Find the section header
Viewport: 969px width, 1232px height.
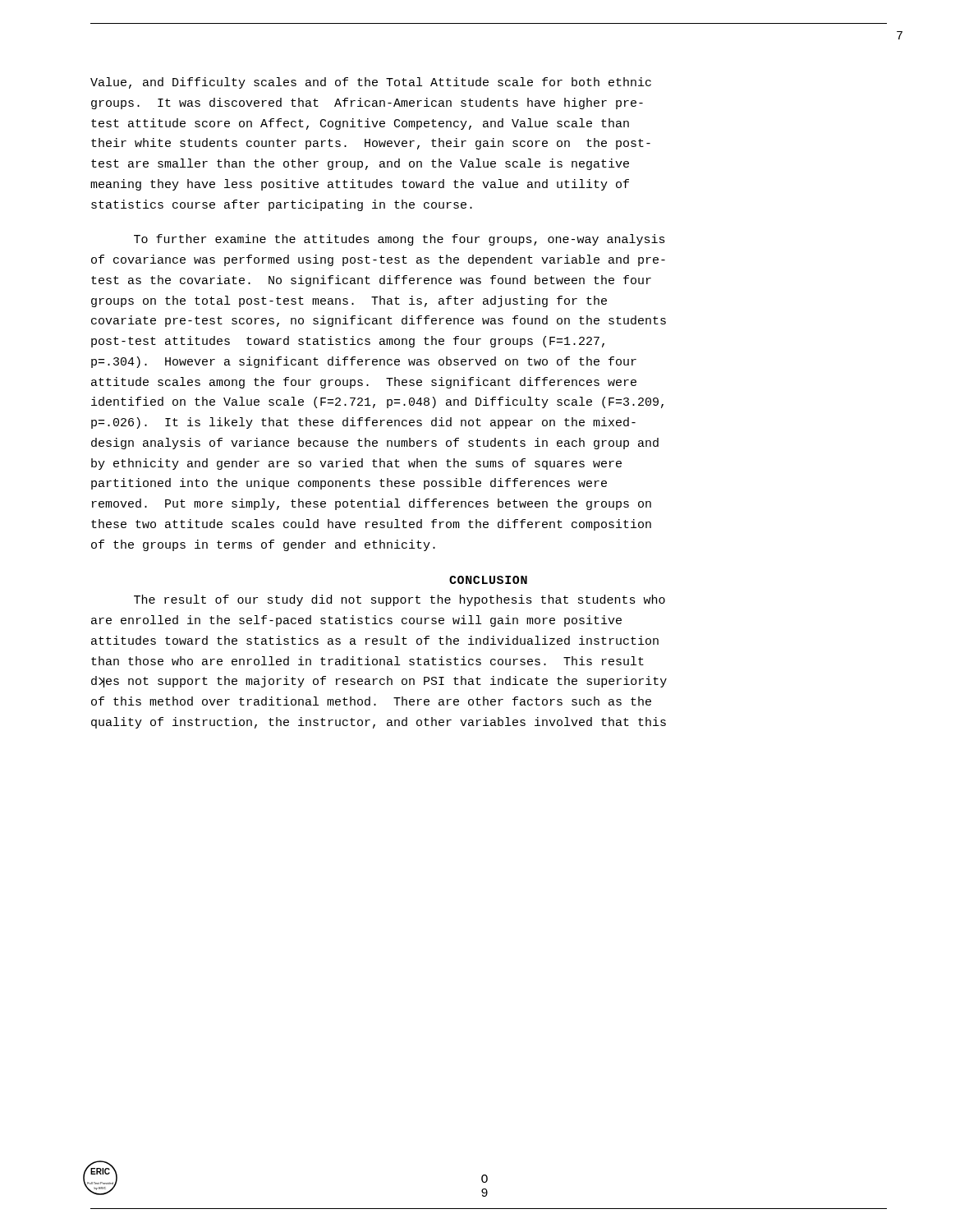click(x=489, y=581)
